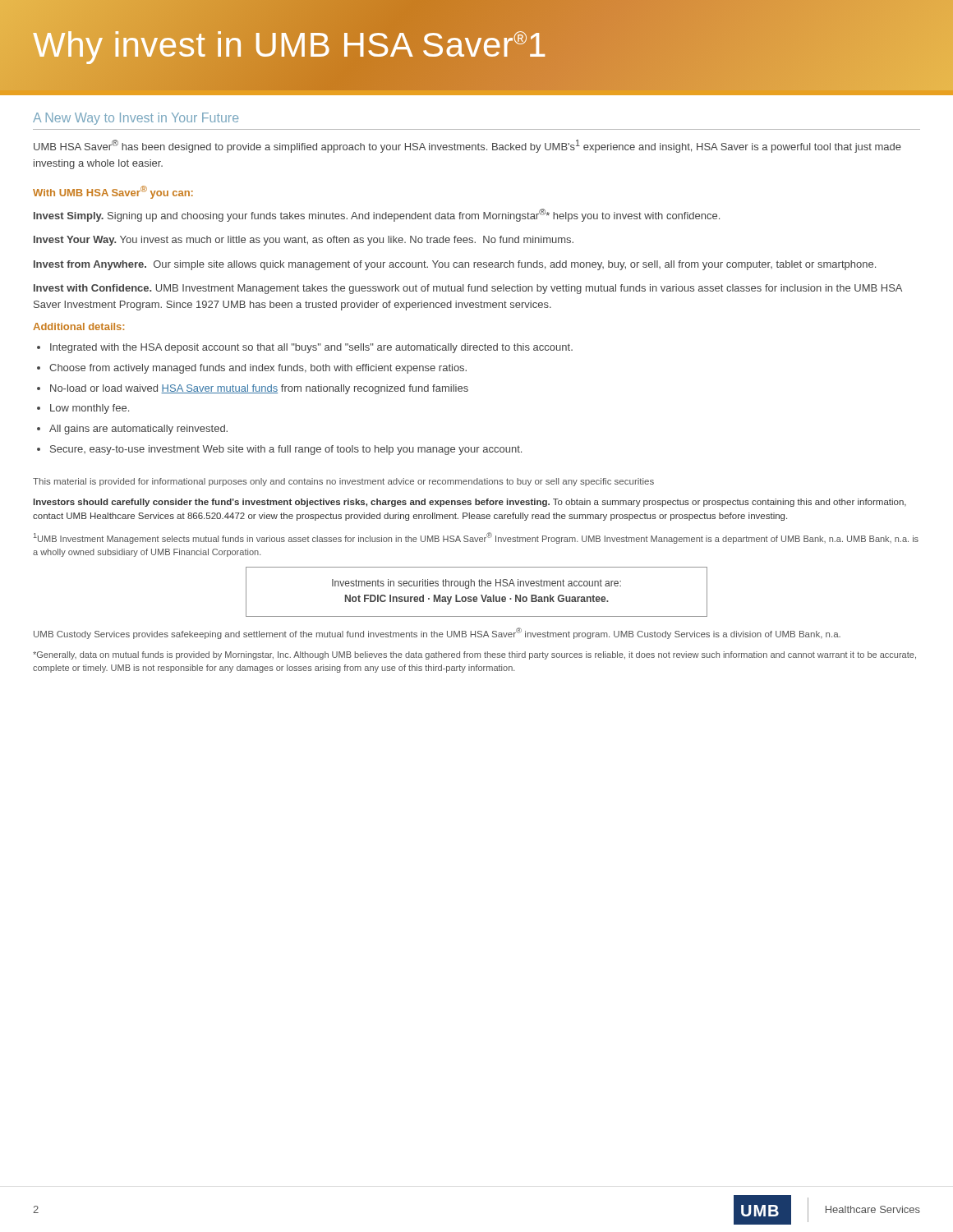Select the element starting "Low monthly fee."
Image resolution: width=953 pixels, height=1232 pixels.
point(83,409)
